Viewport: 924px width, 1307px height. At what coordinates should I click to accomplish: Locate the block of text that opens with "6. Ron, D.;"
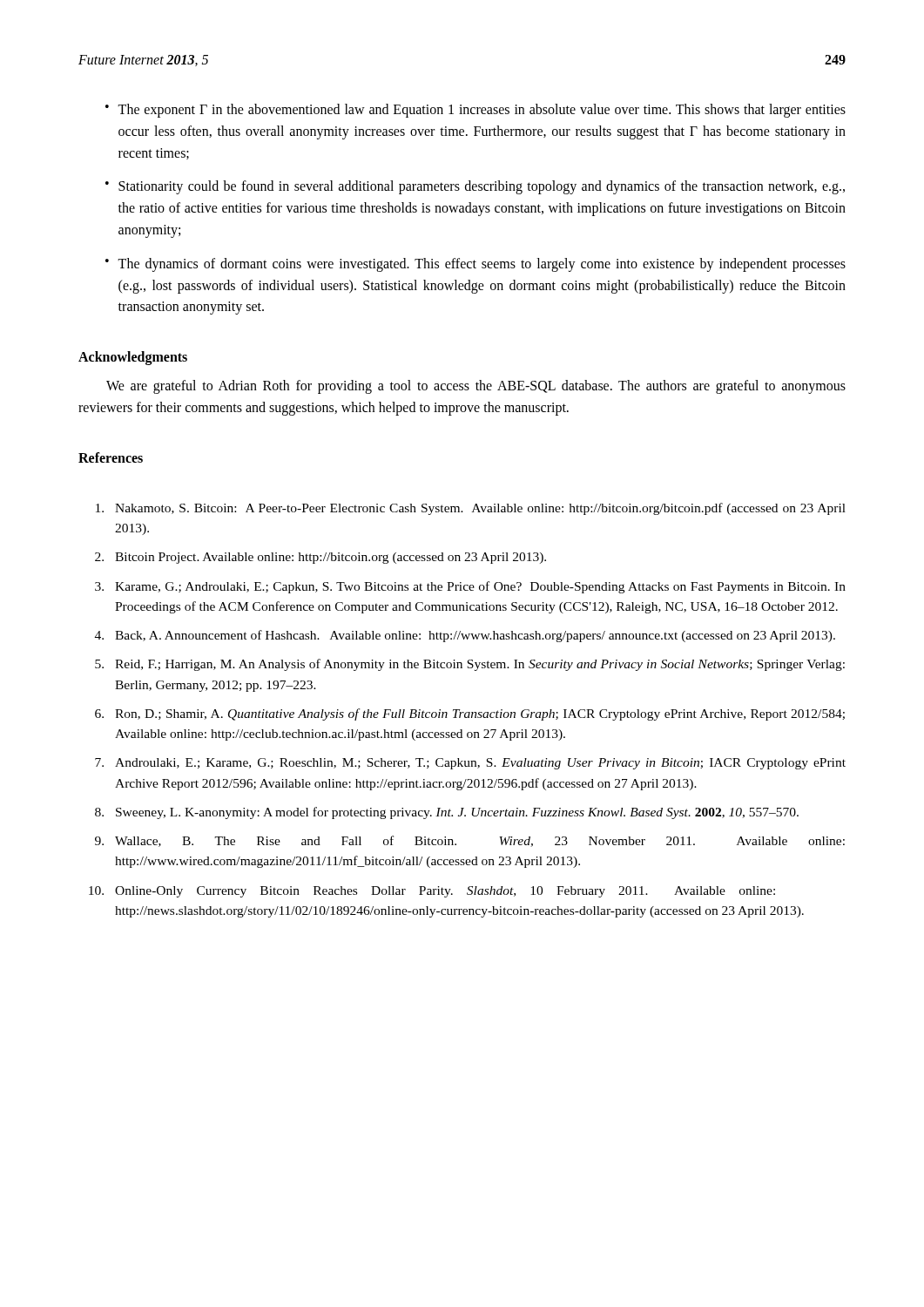tap(462, 723)
